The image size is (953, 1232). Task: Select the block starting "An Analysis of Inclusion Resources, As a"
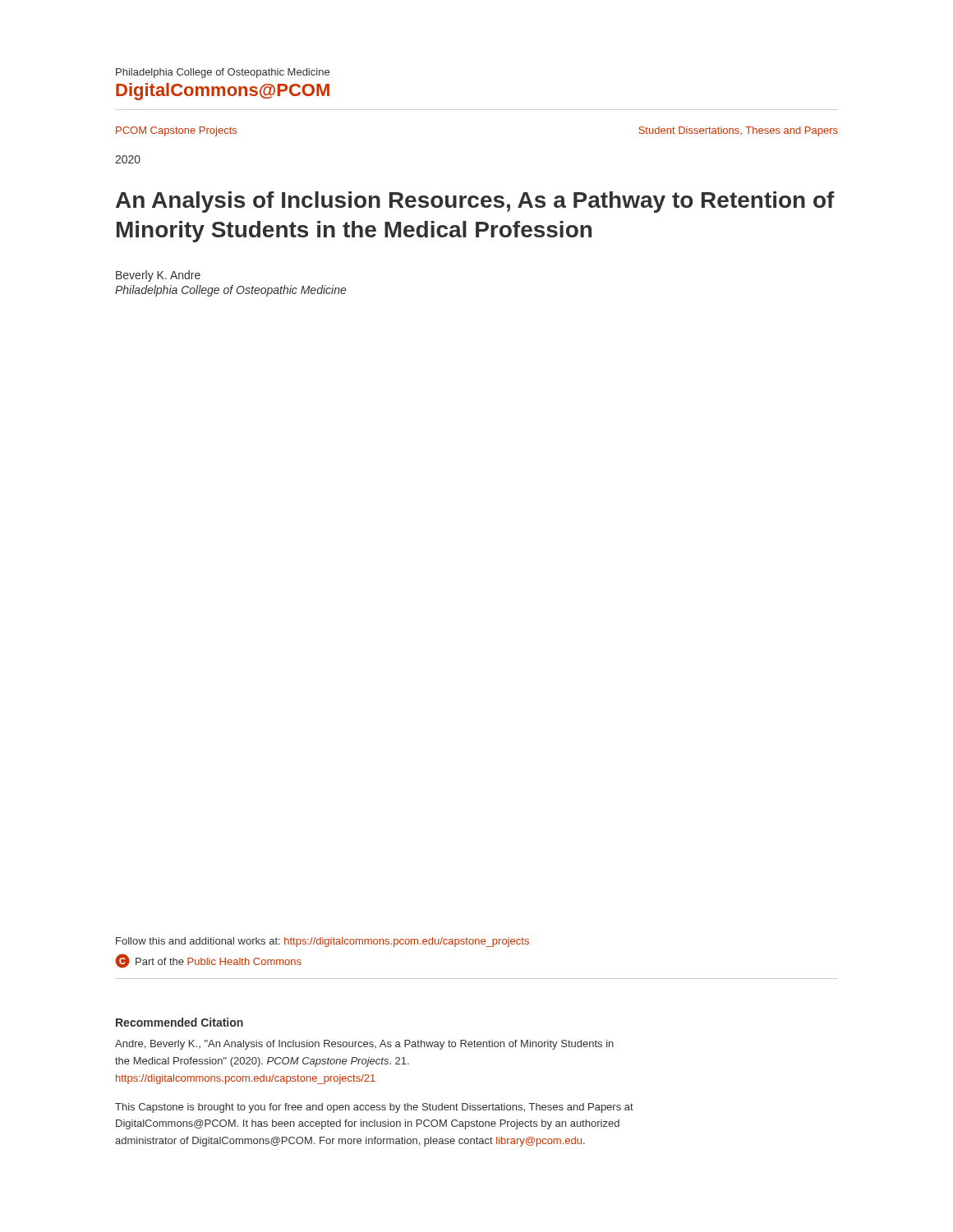coord(475,215)
